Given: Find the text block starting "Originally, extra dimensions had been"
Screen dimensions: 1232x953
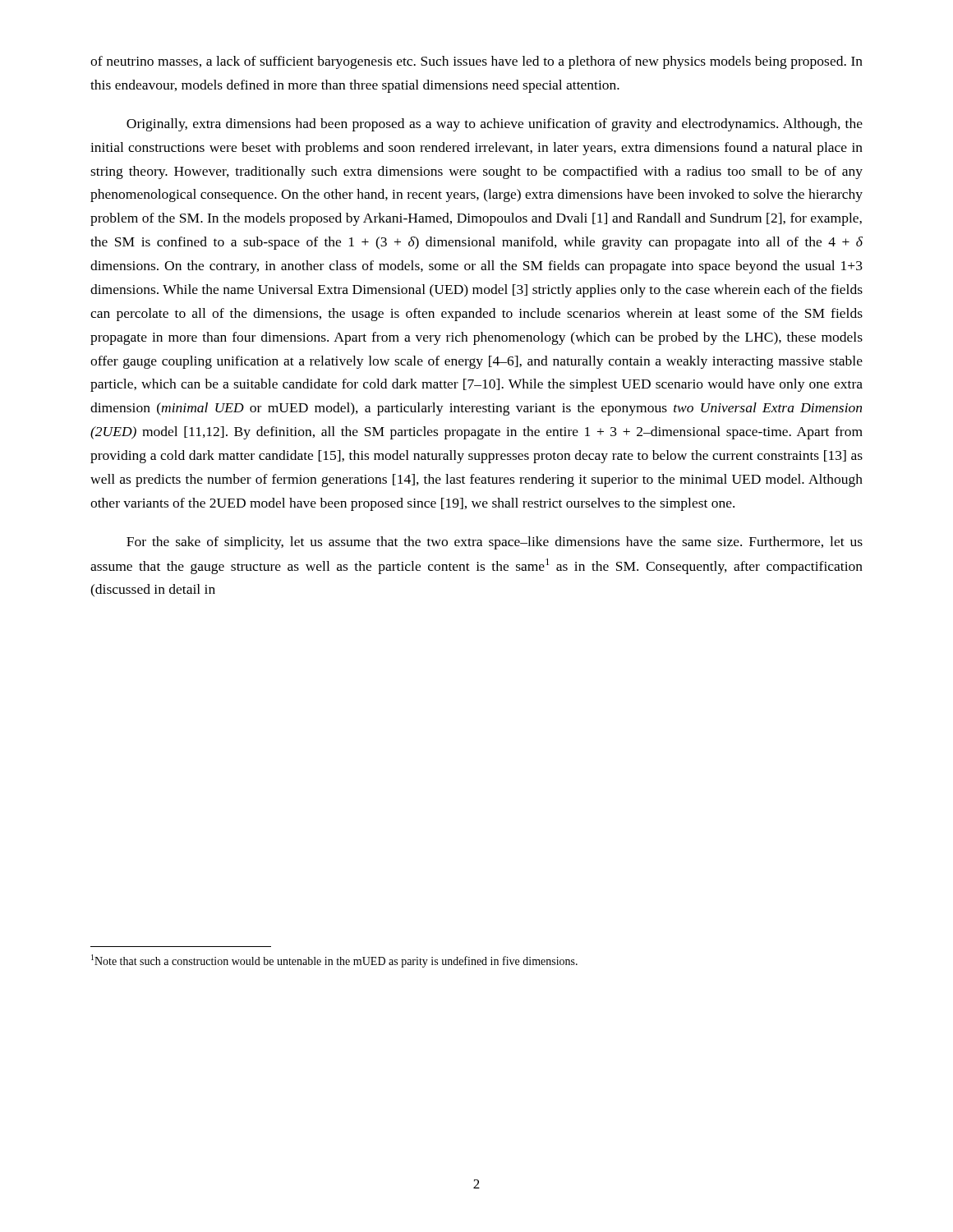Looking at the screenshot, I should click(x=476, y=313).
